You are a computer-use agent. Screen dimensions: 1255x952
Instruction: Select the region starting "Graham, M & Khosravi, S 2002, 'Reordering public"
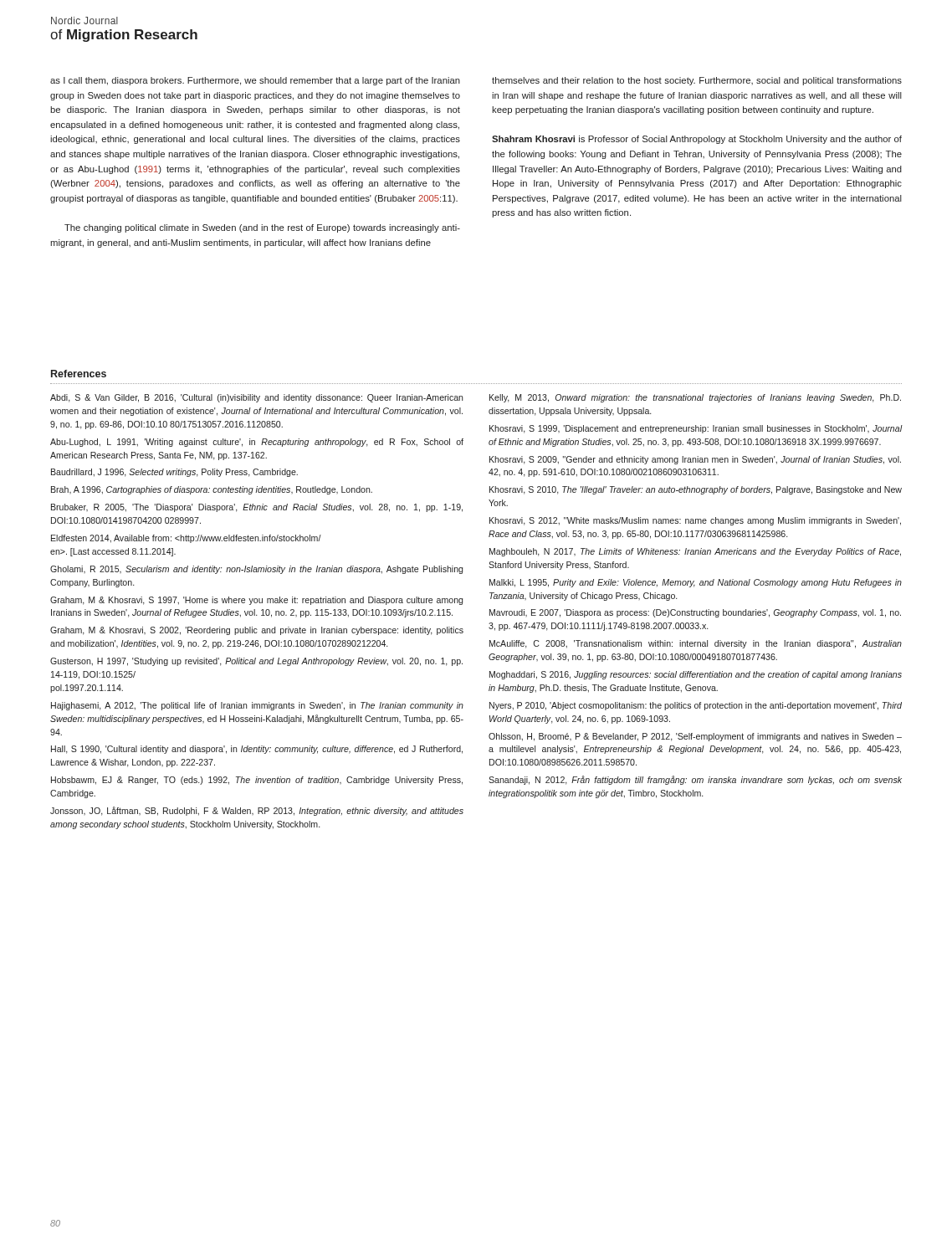point(257,637)
